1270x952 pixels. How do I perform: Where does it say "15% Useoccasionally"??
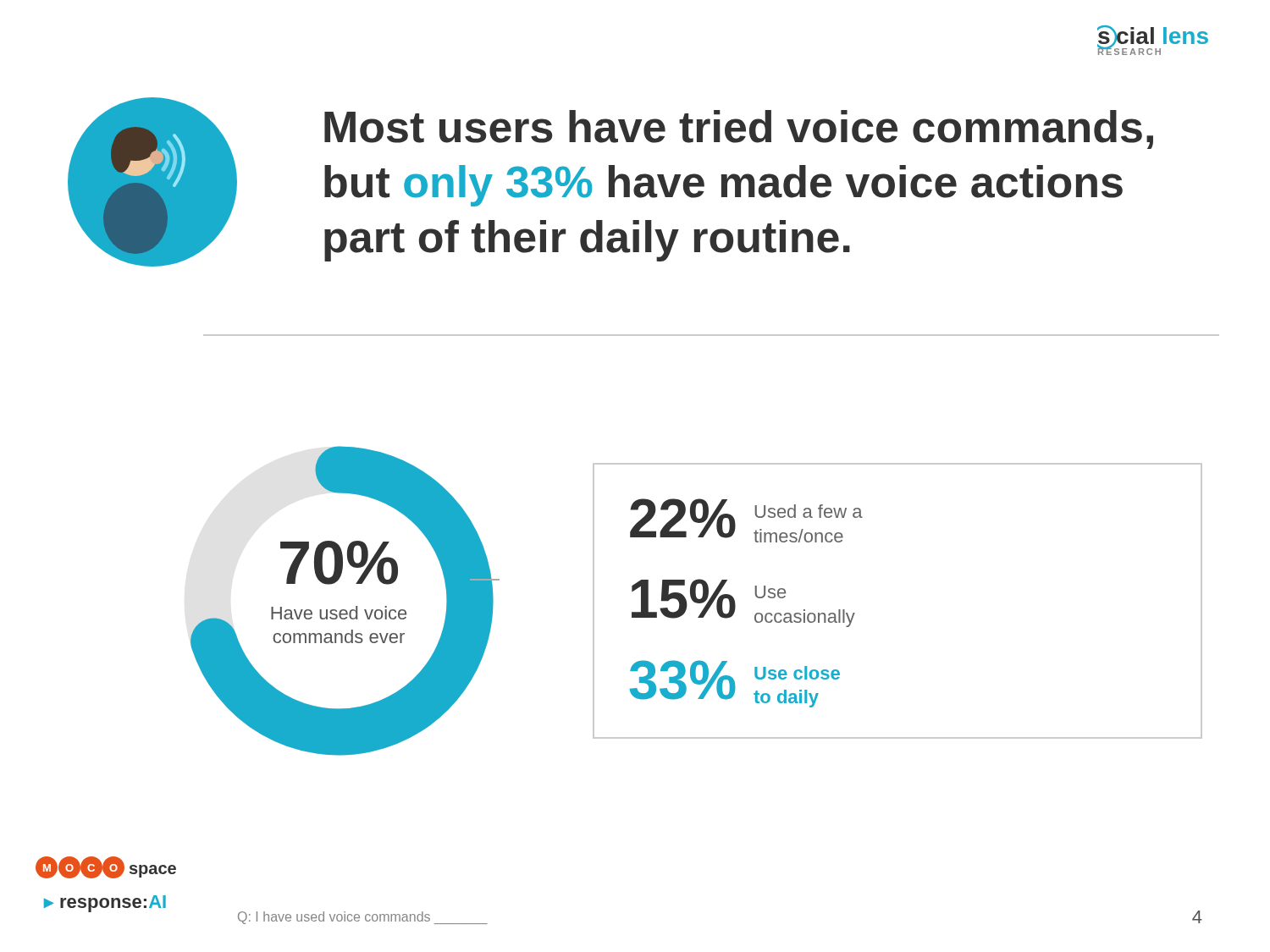pos(742,601)
